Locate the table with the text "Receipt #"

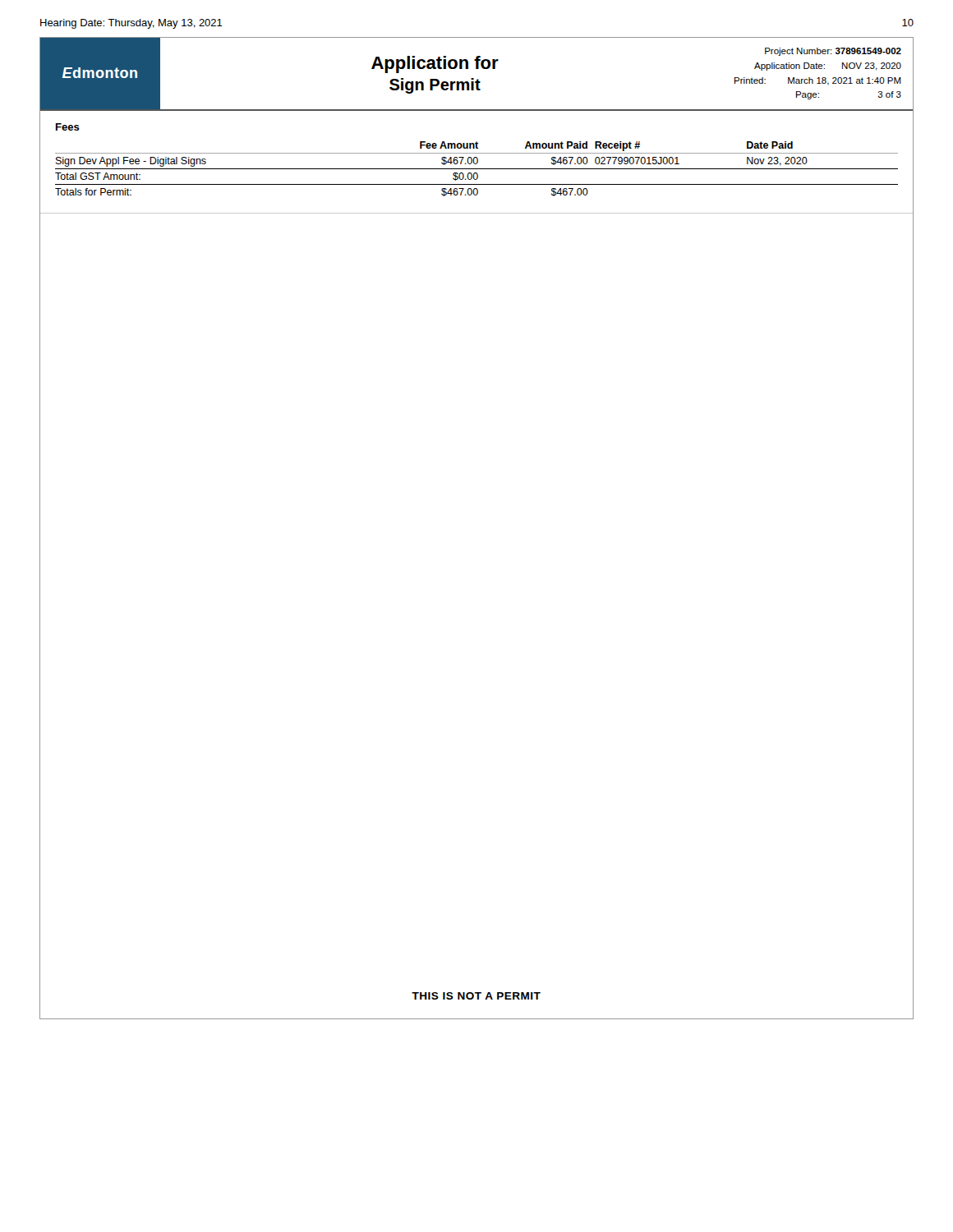(476, 169)
